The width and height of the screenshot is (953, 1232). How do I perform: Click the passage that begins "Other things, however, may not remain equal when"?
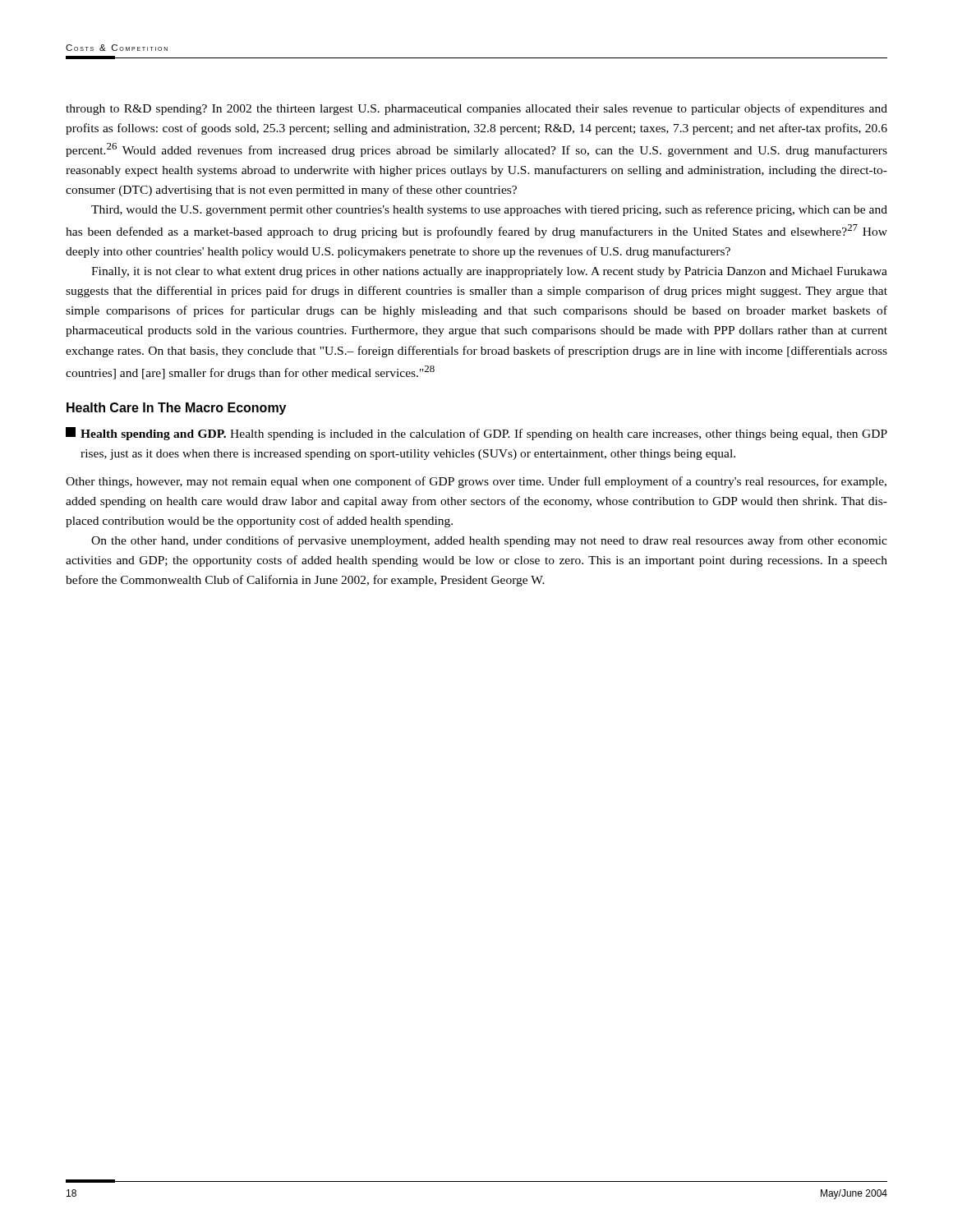coord(476,530)
